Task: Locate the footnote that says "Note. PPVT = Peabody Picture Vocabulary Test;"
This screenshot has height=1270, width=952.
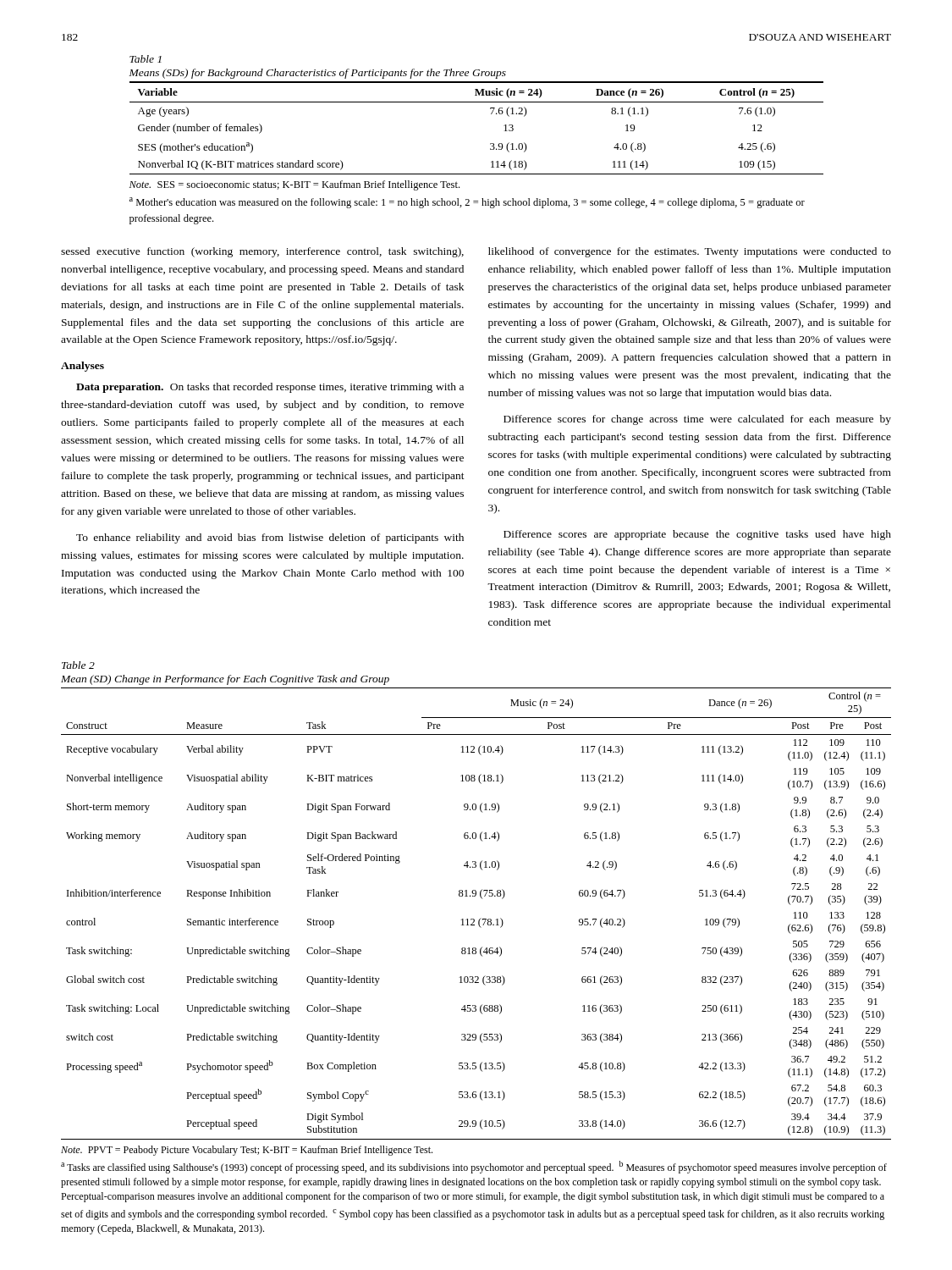Action: coord(474,1189)
